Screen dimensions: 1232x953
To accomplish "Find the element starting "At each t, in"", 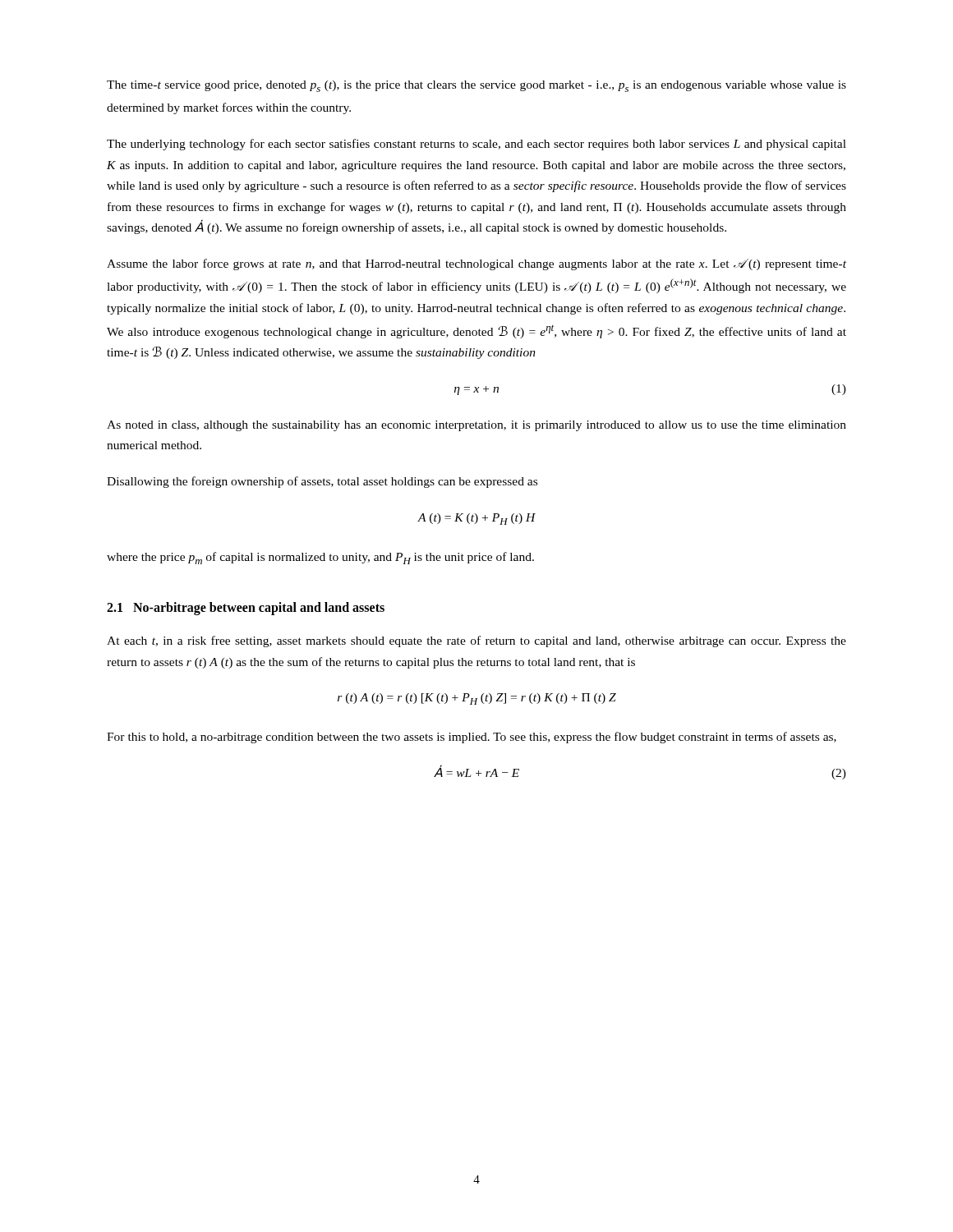I will tap(476, 651).
